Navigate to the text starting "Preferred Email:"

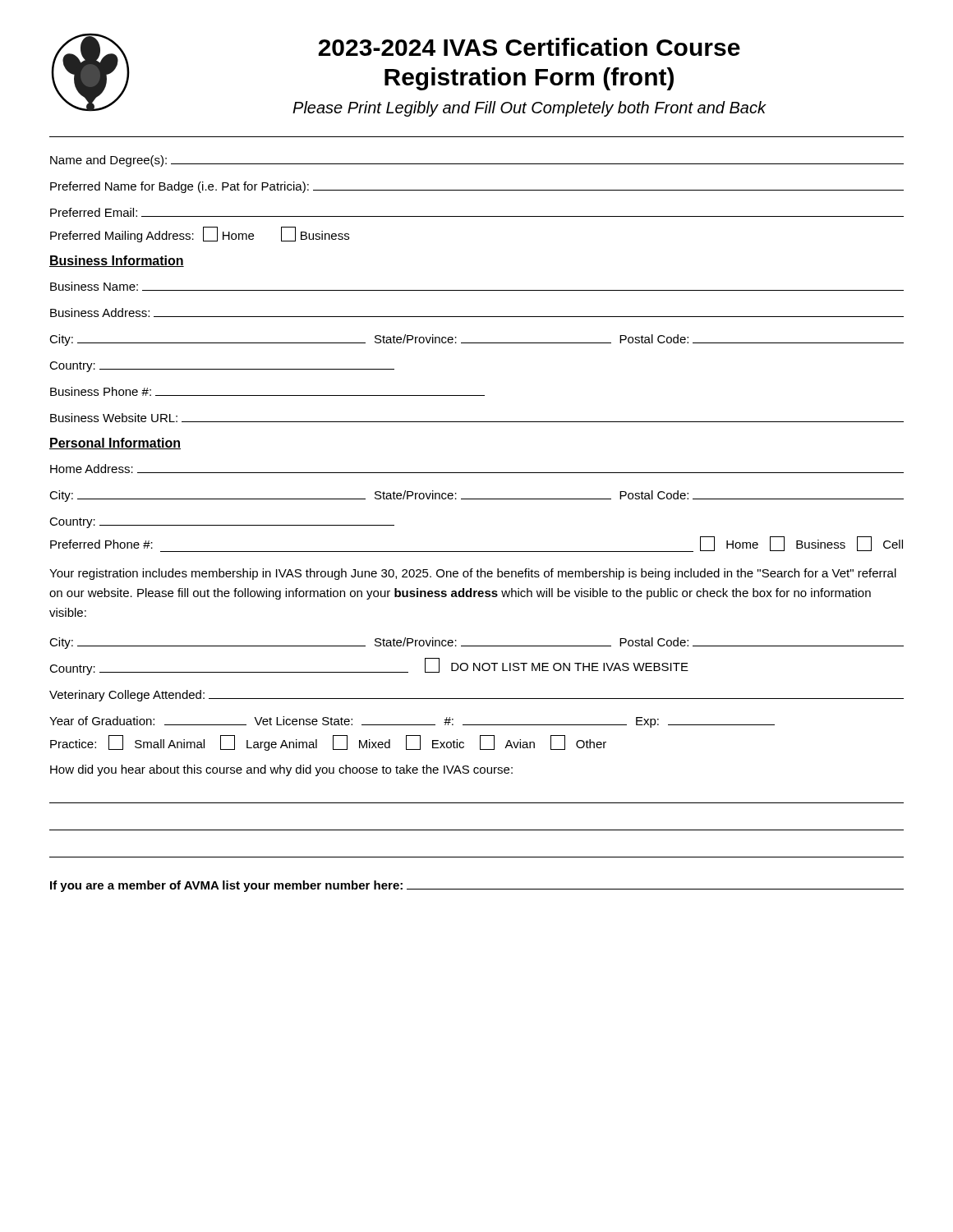476,210
